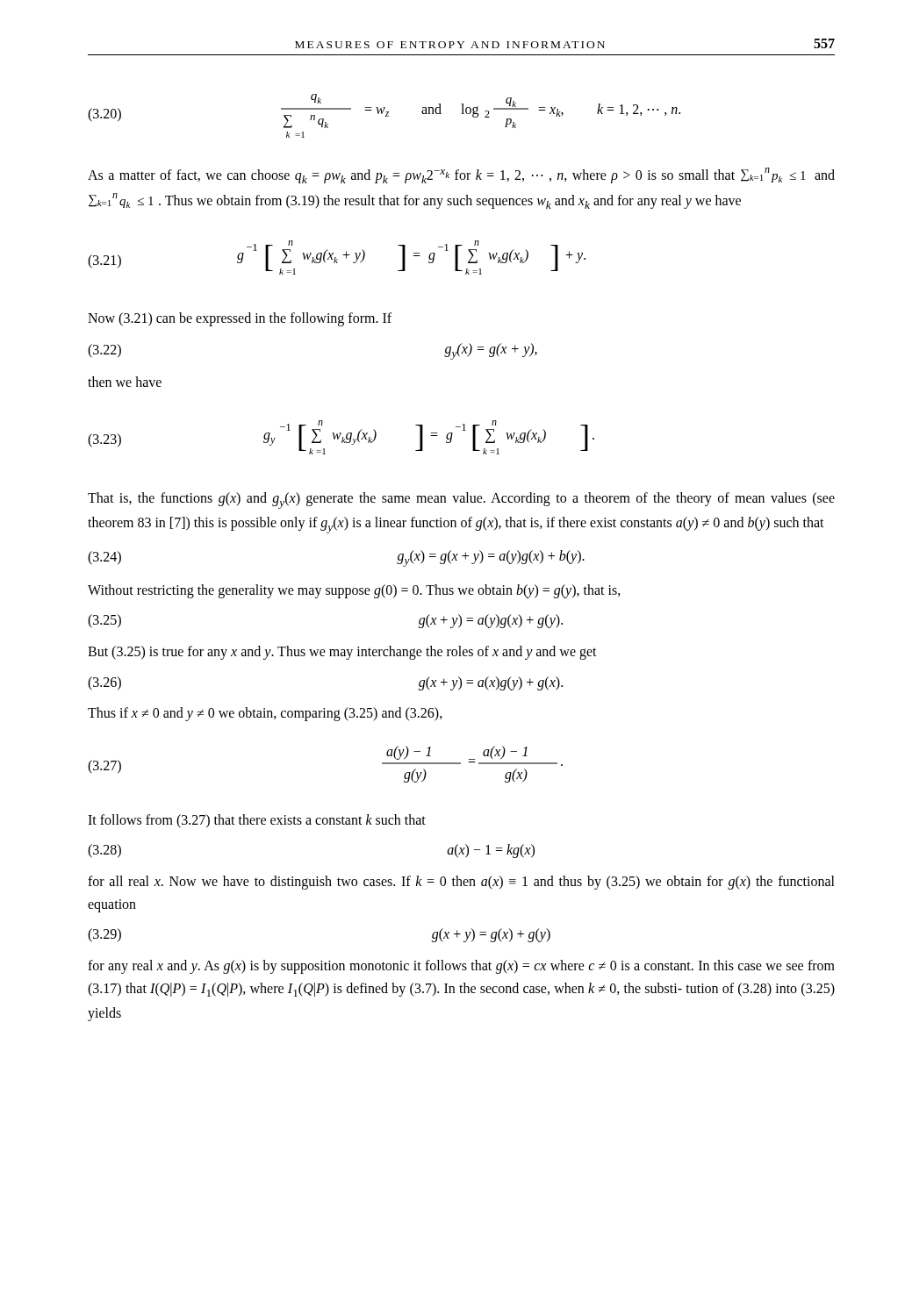Navigate to the passage starting "(3.29) g(x + y)"

[461, 935]
